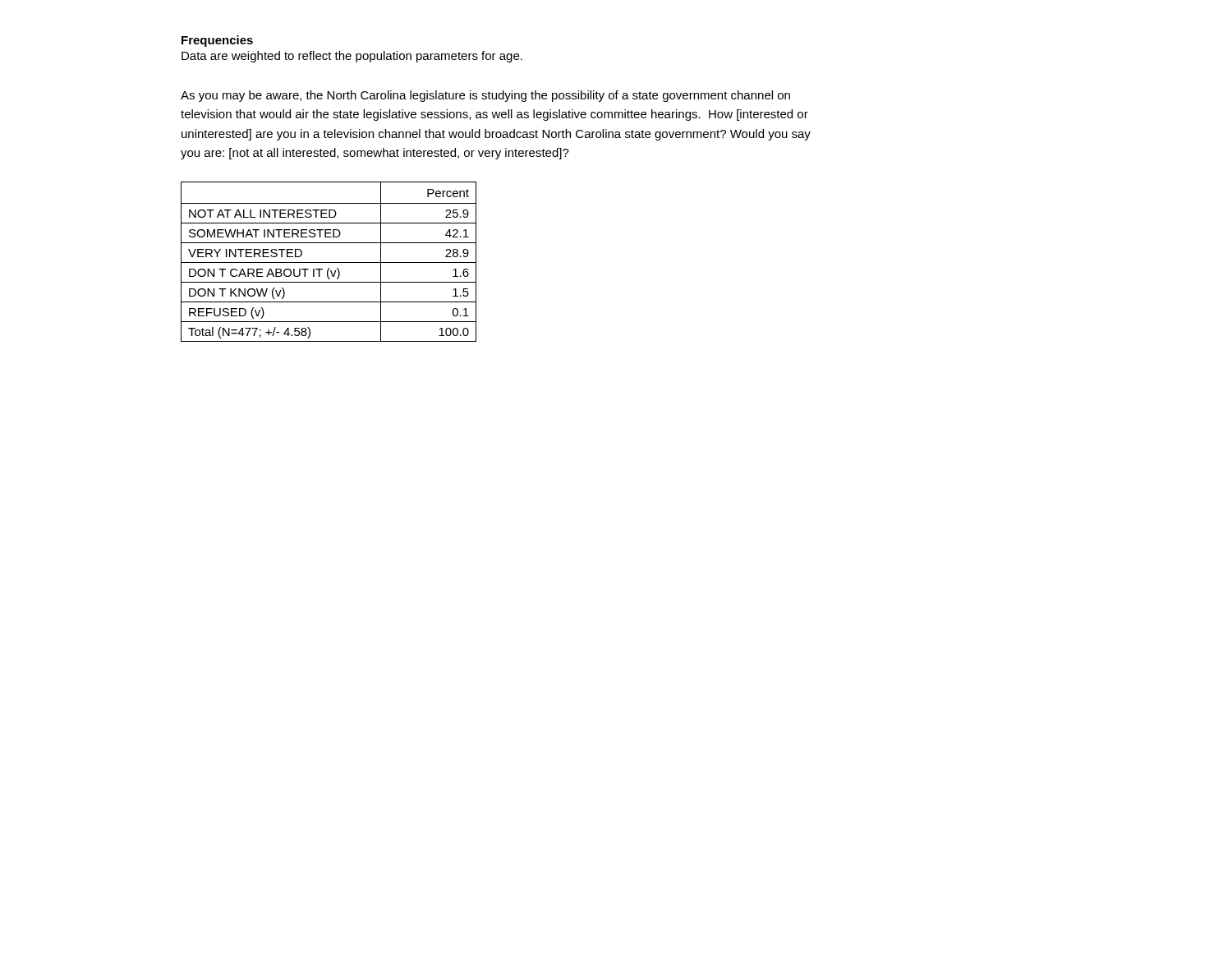Click on the text block that says "As you may"
1232x953 pixels.
496,124
